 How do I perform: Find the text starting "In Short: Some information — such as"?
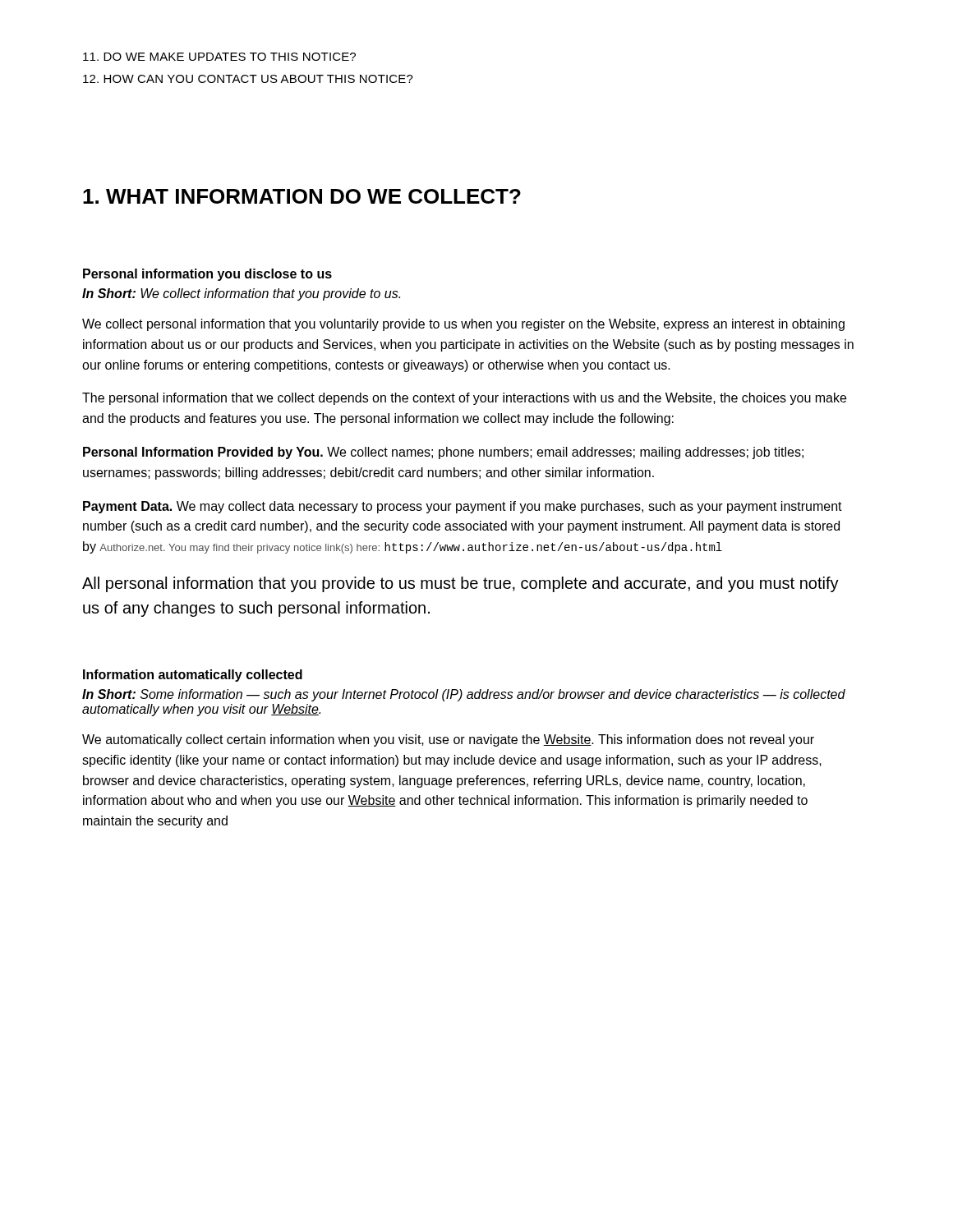click(463, 702)
